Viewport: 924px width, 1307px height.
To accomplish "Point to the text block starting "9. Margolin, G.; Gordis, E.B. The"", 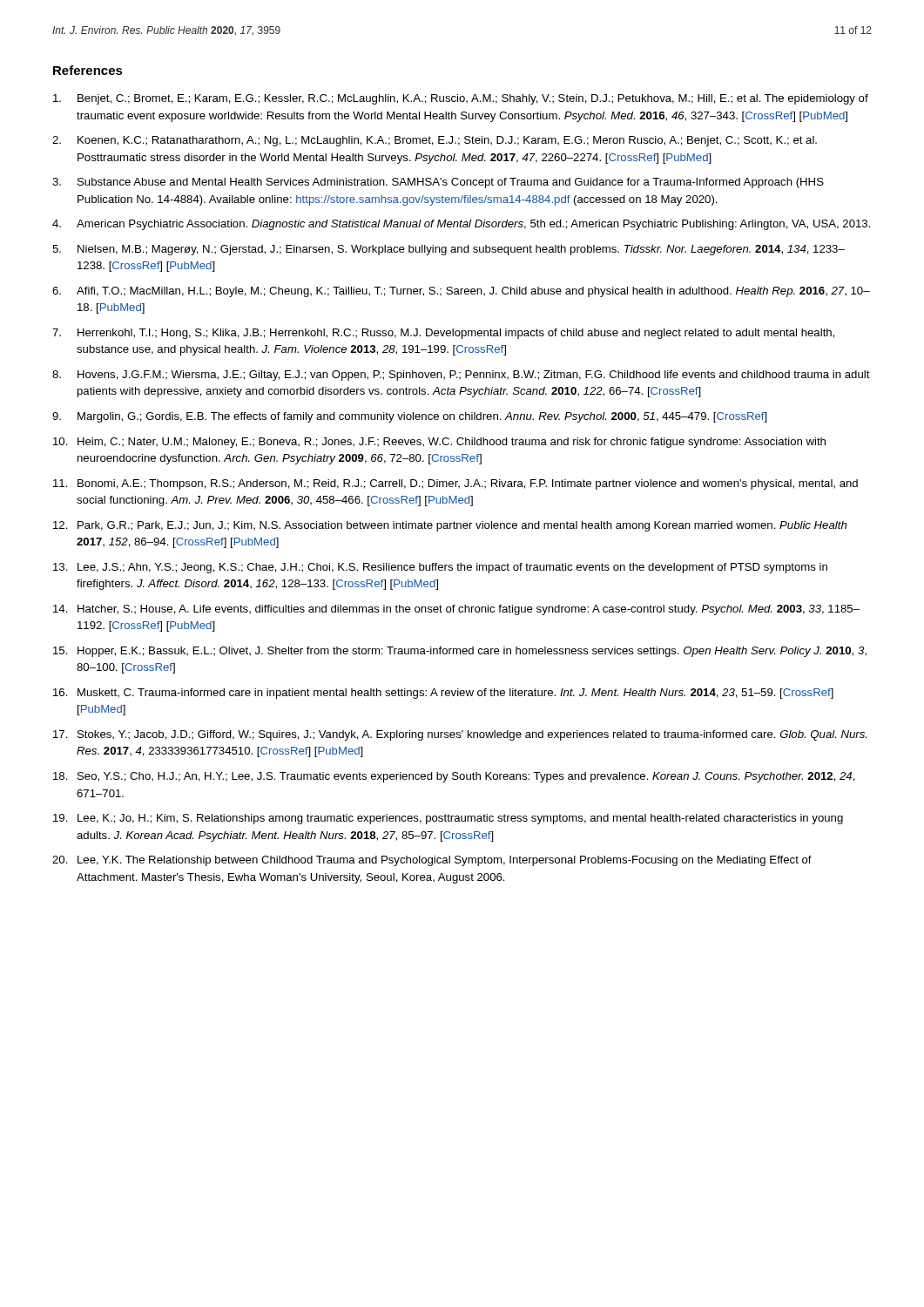I will click(x=462, y=416).
